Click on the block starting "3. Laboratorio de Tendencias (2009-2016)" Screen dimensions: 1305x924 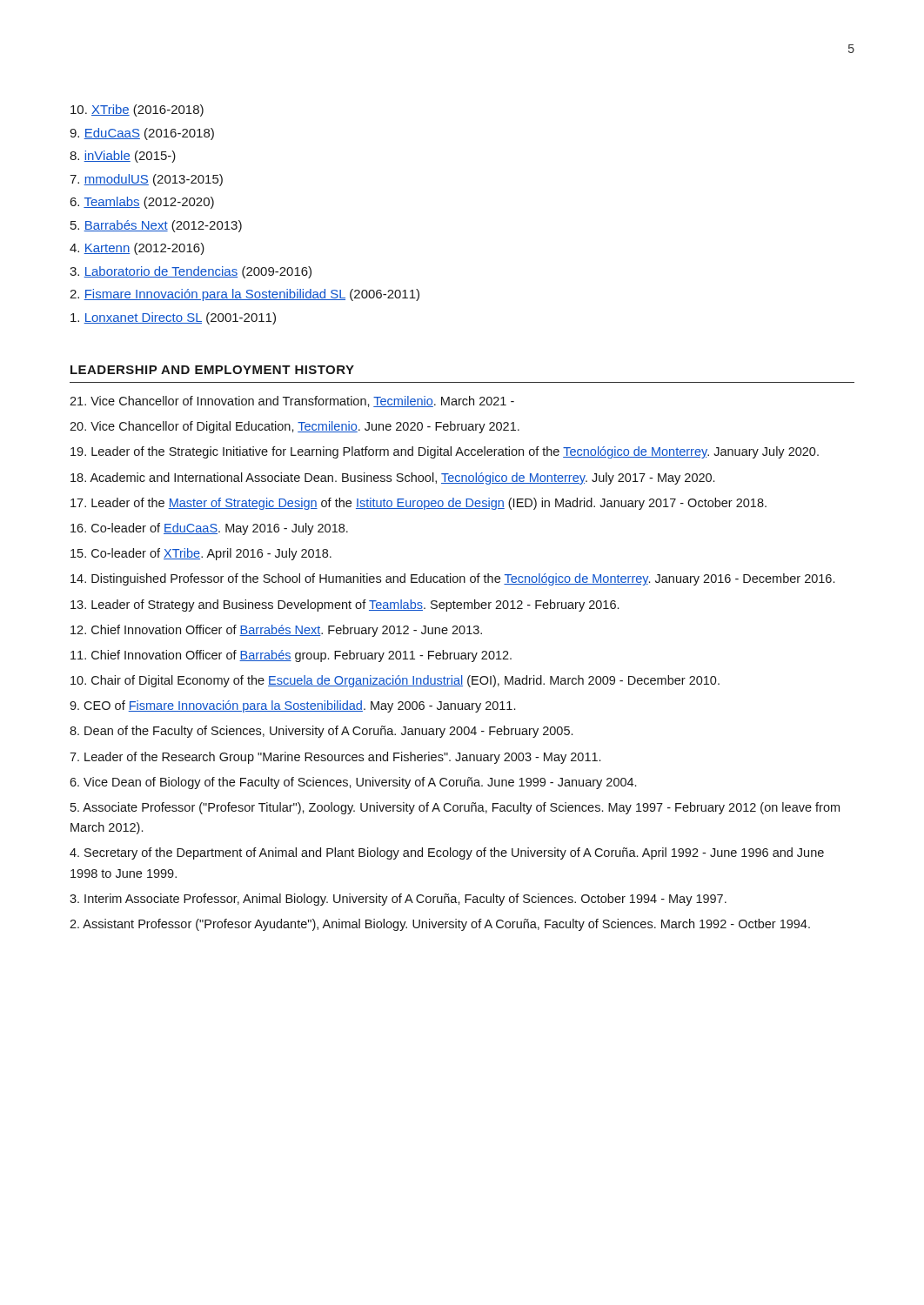pos(191,271)
